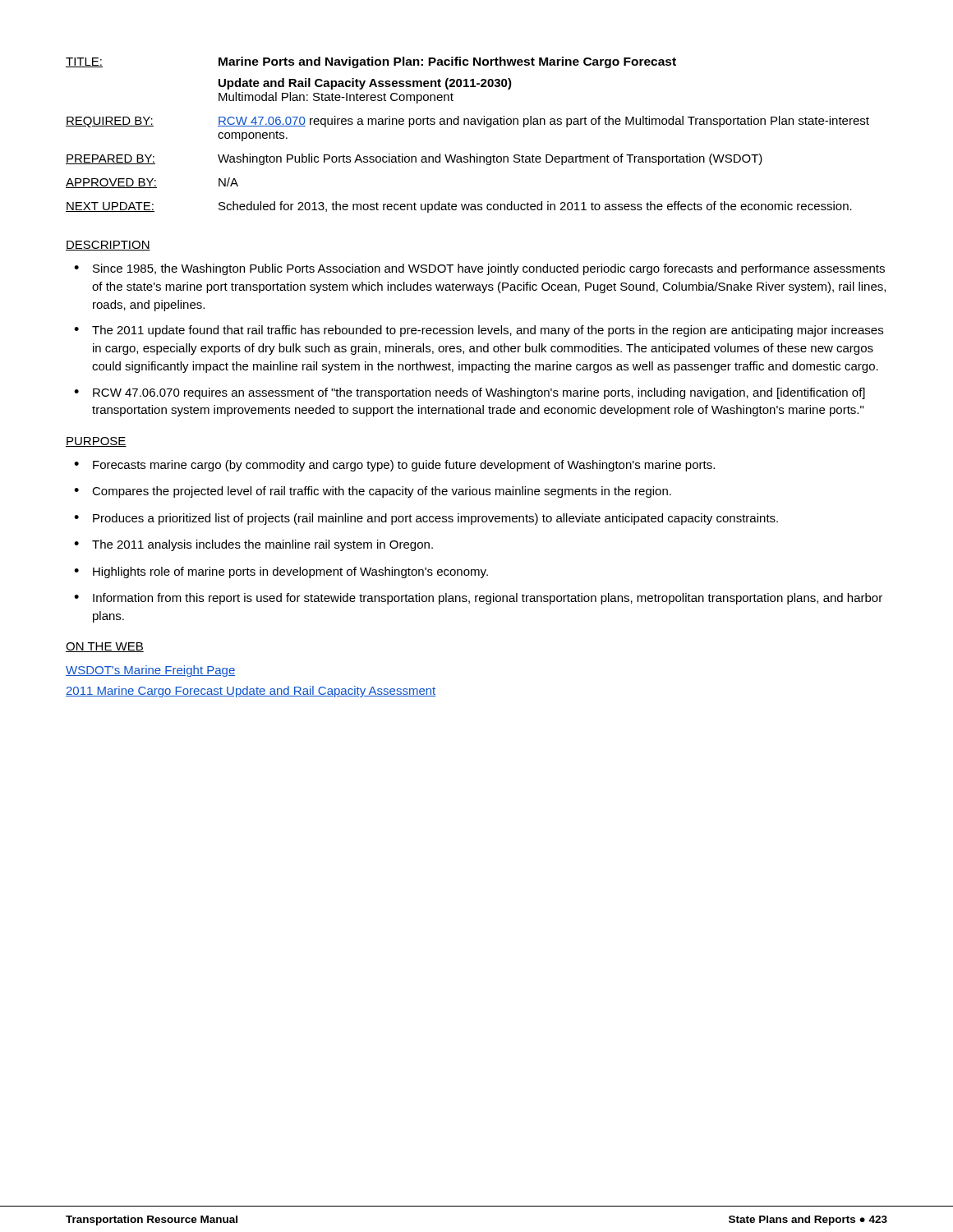The height and width of the screenshot is (1232, 953).
Task: Where does it say "WSDOT's Marine Freight Page"?
Action: tap(150, 670)
